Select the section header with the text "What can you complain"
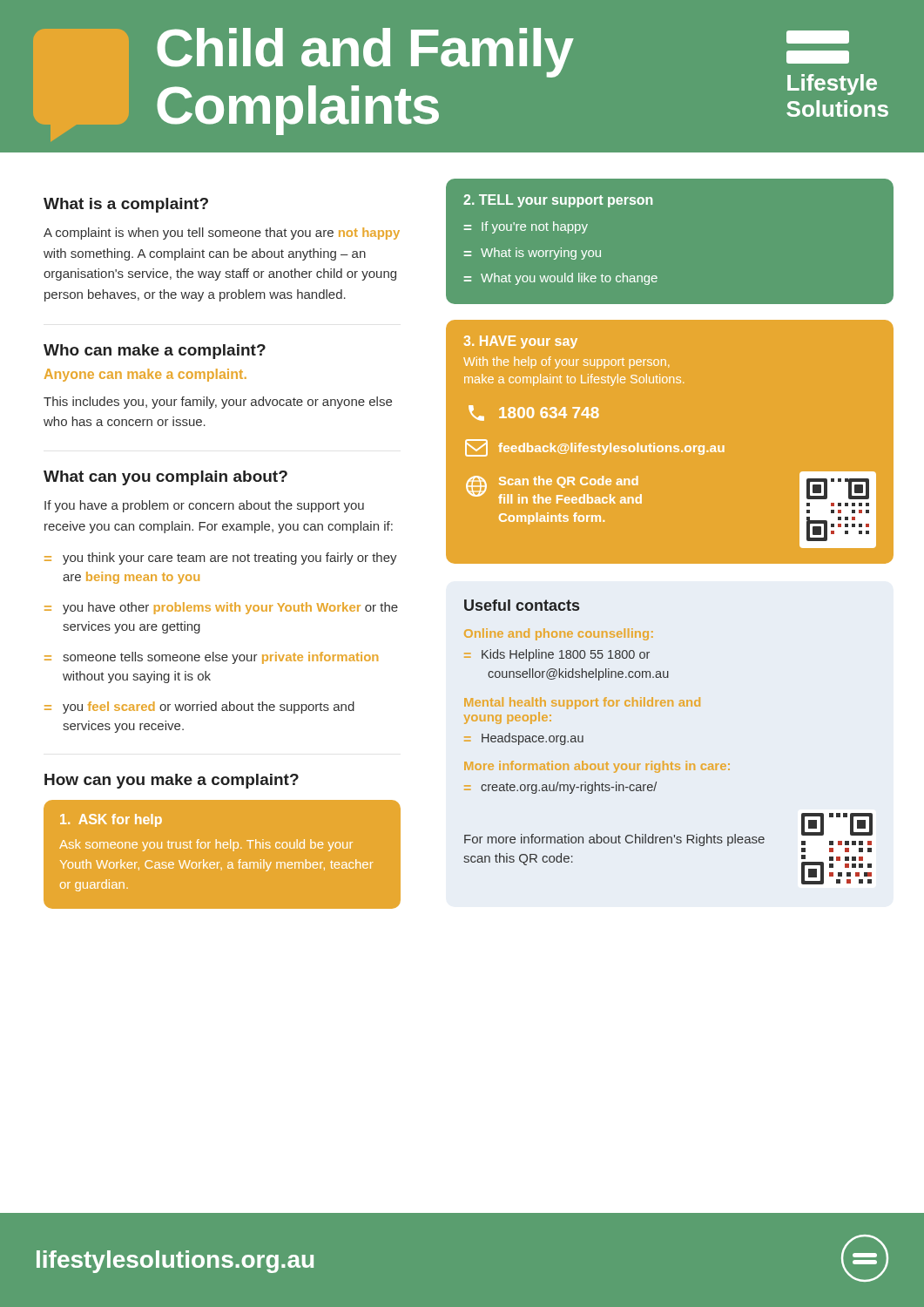The image size is (924, 1307). pyautogui.click(x=166, y=476)
